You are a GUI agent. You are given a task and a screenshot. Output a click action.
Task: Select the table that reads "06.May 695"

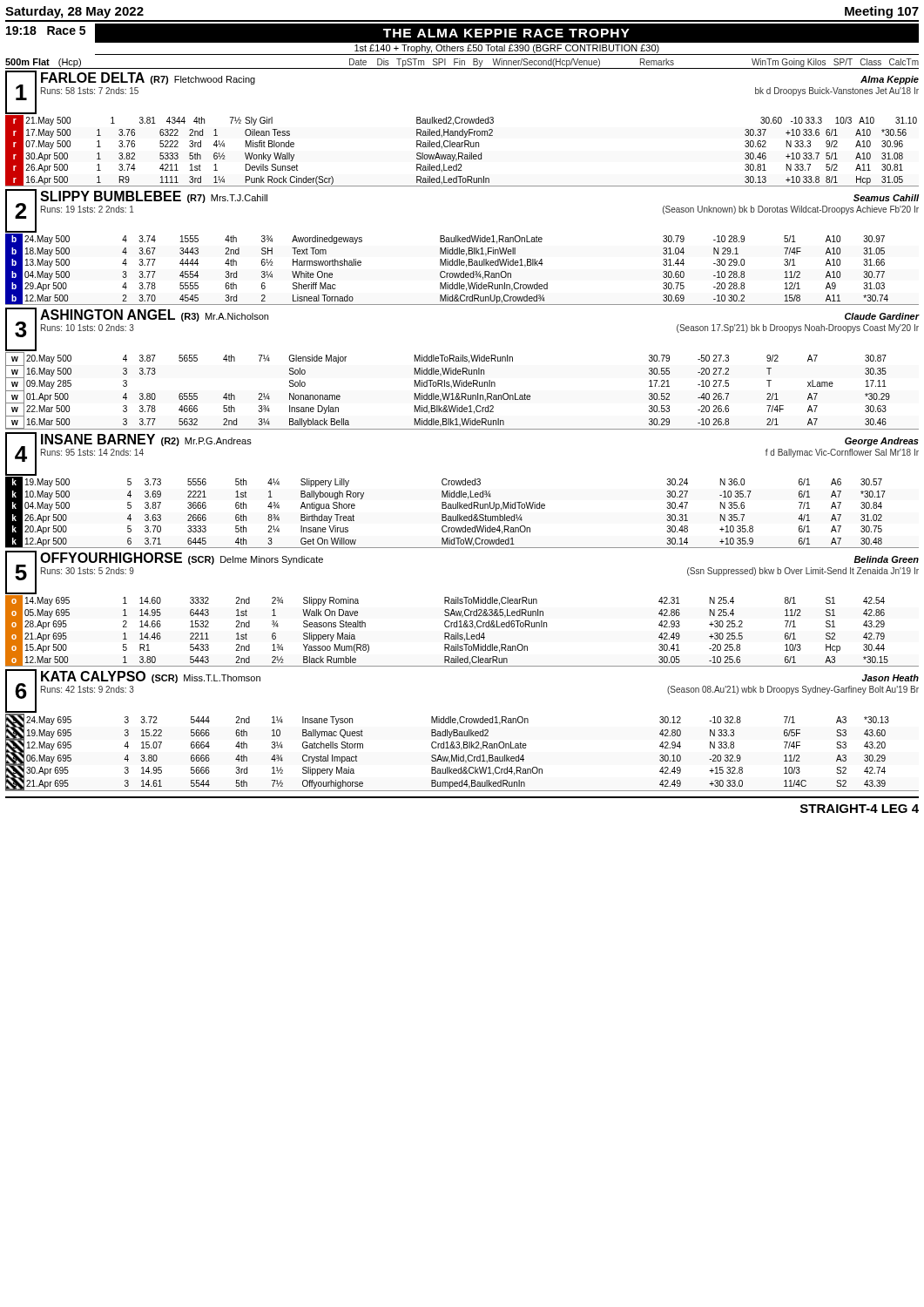(x=462, y=730)
